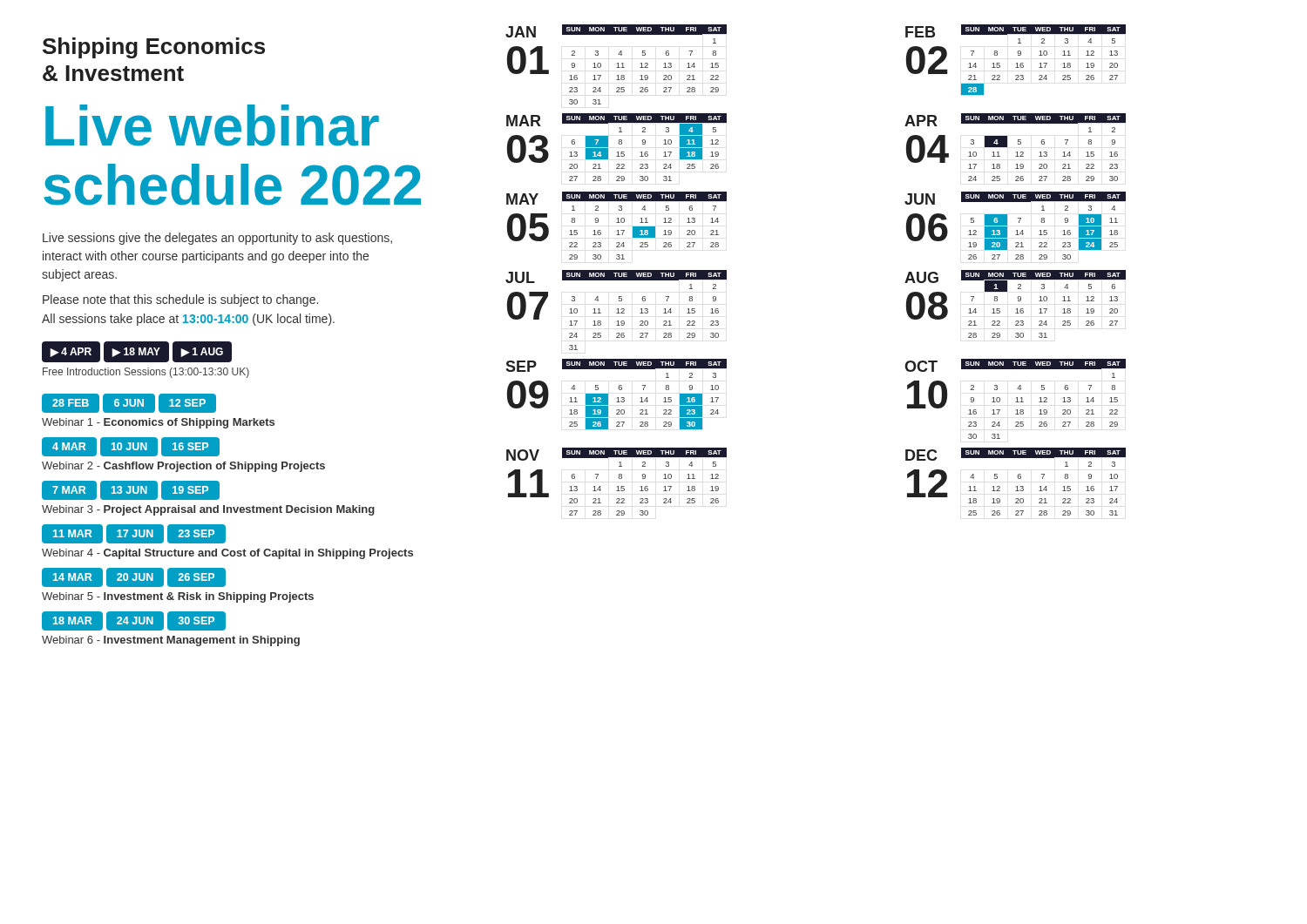Locate the text block that says "Please note that"

[180, 299]
